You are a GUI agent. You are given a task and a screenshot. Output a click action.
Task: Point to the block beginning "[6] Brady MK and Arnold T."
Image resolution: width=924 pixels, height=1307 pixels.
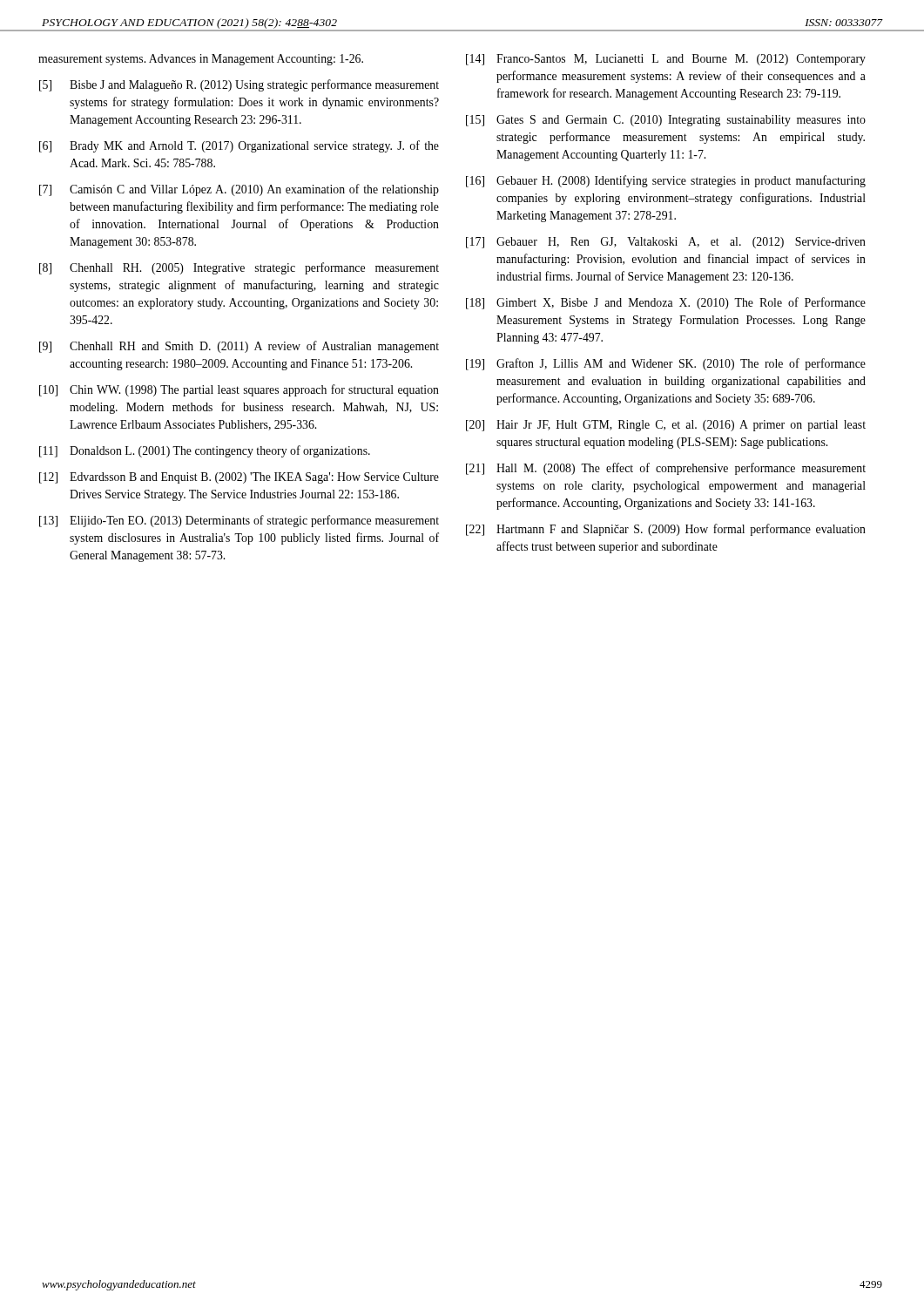coord(239,155)
